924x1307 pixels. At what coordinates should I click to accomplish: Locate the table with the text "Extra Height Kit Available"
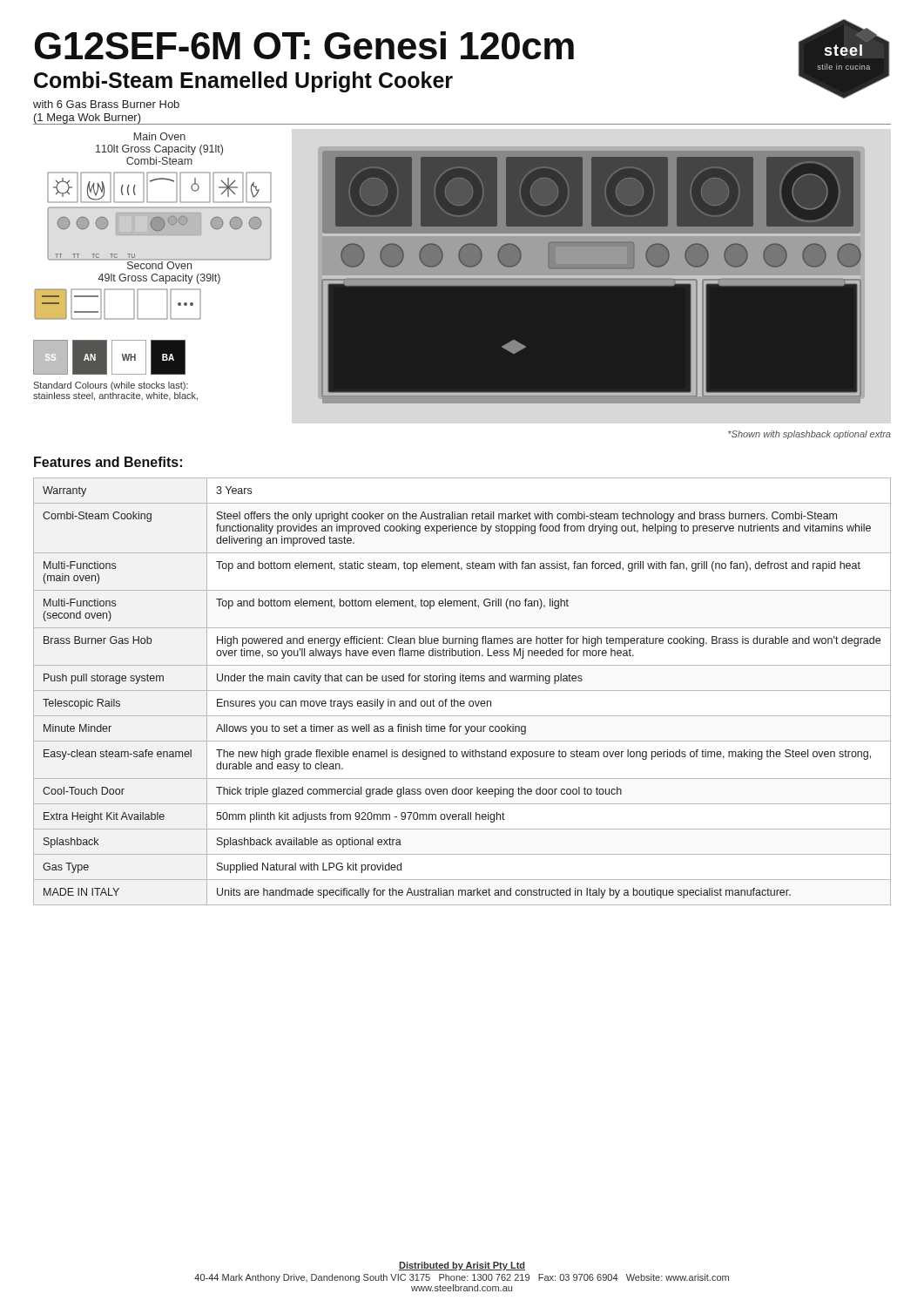point(462,691)
